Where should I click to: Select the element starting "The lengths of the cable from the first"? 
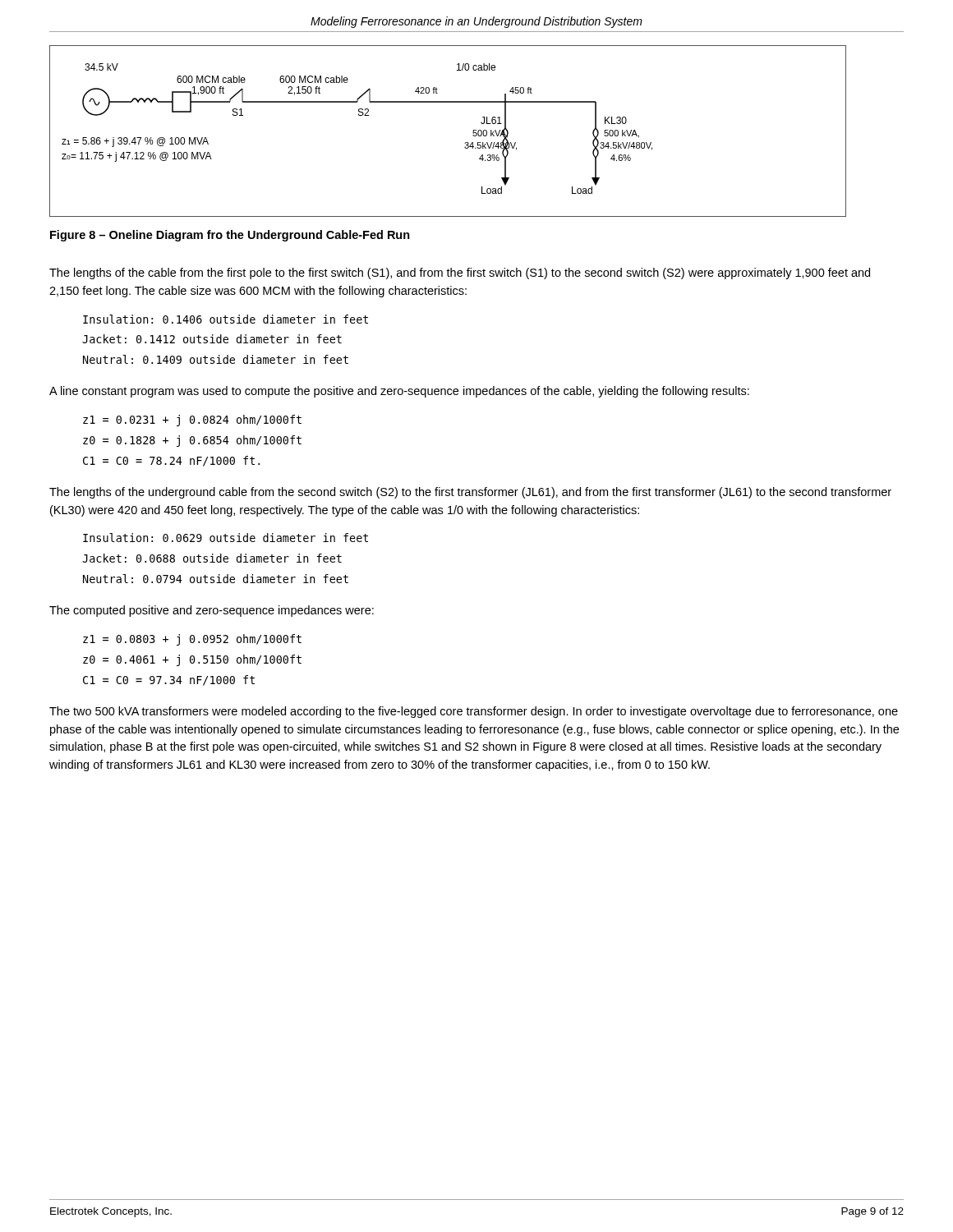pos(460,282)
